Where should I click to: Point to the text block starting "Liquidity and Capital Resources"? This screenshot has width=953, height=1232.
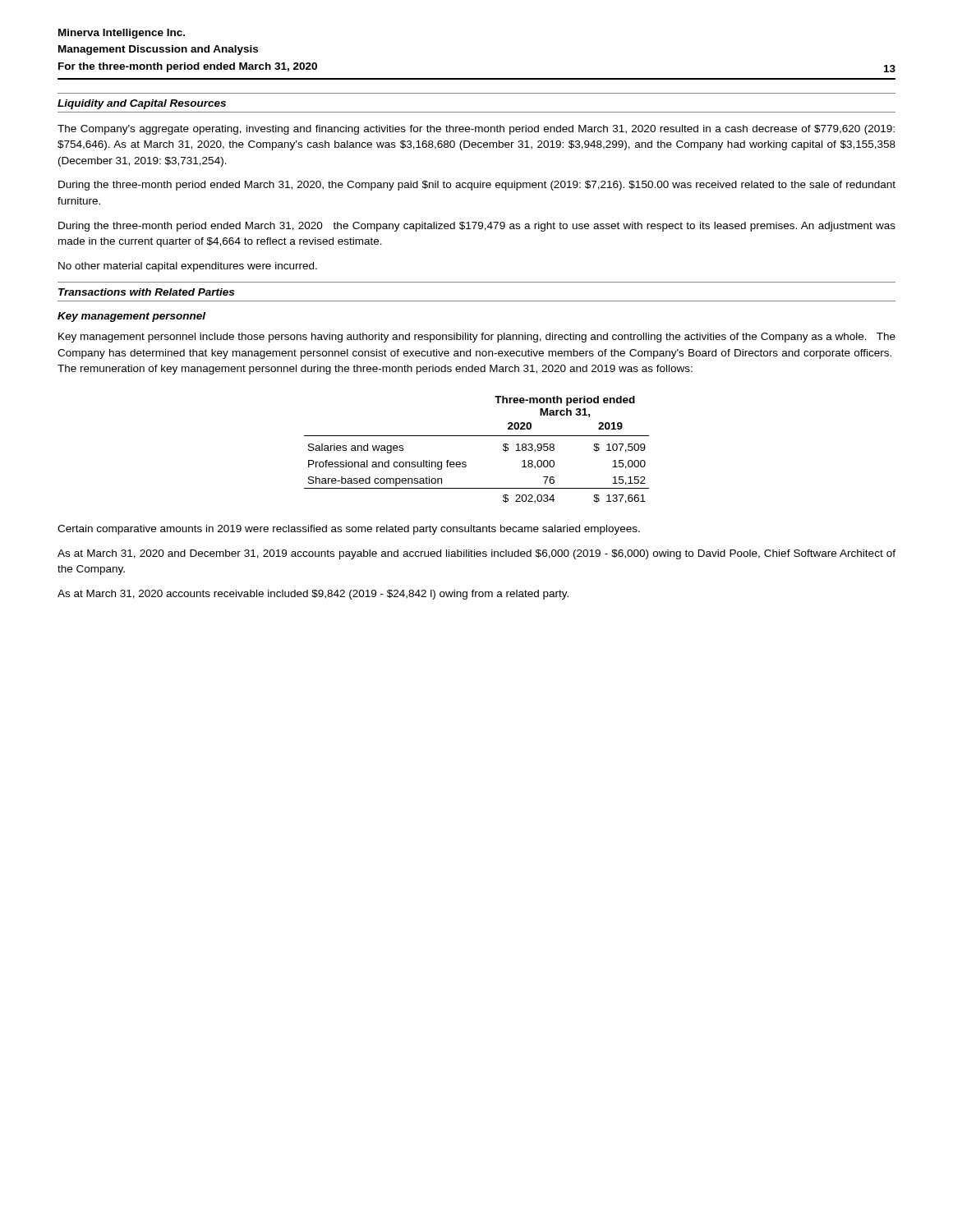coord(142,103)
